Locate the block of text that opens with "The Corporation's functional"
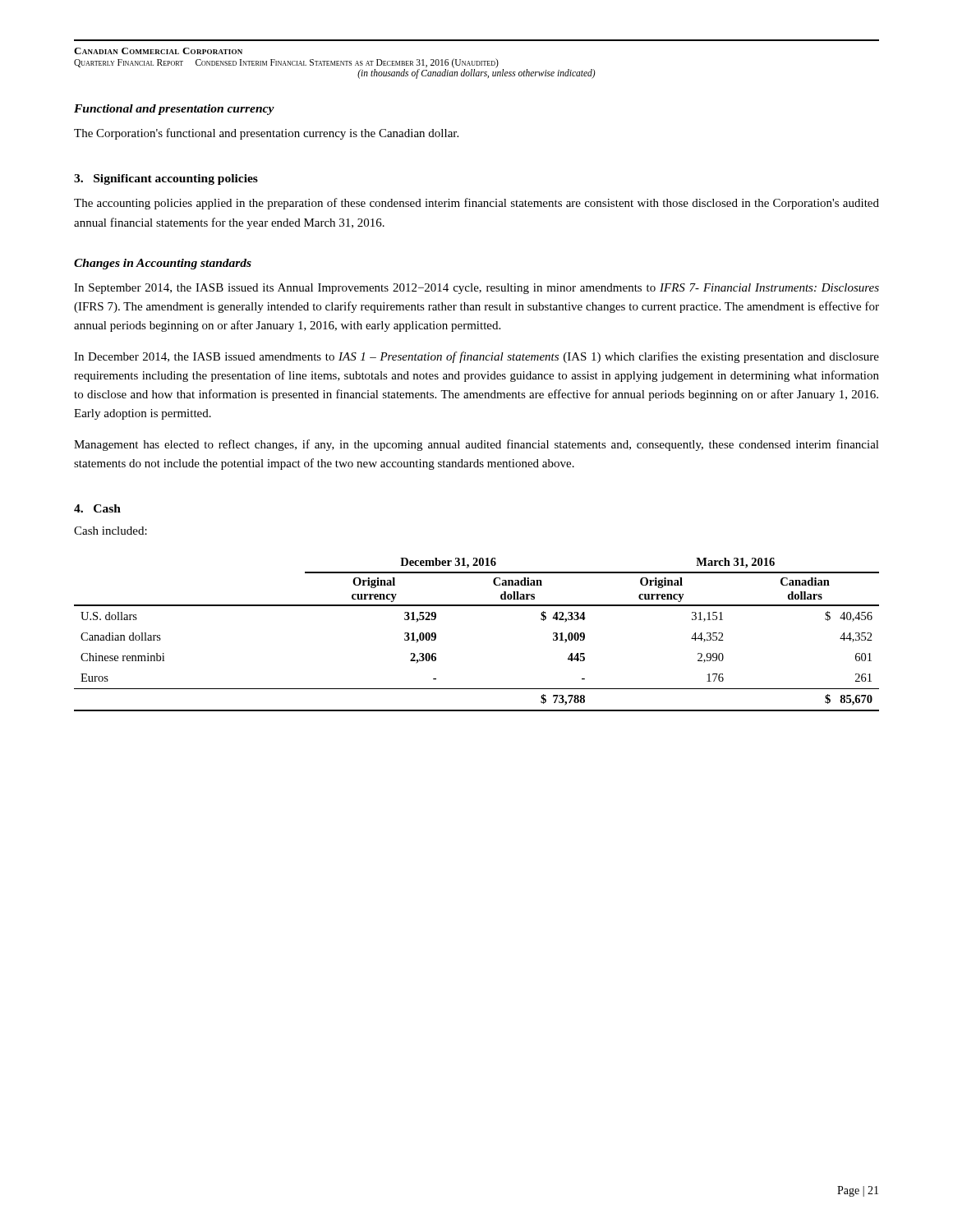The image size is (953, 1232). pos(267,133)
